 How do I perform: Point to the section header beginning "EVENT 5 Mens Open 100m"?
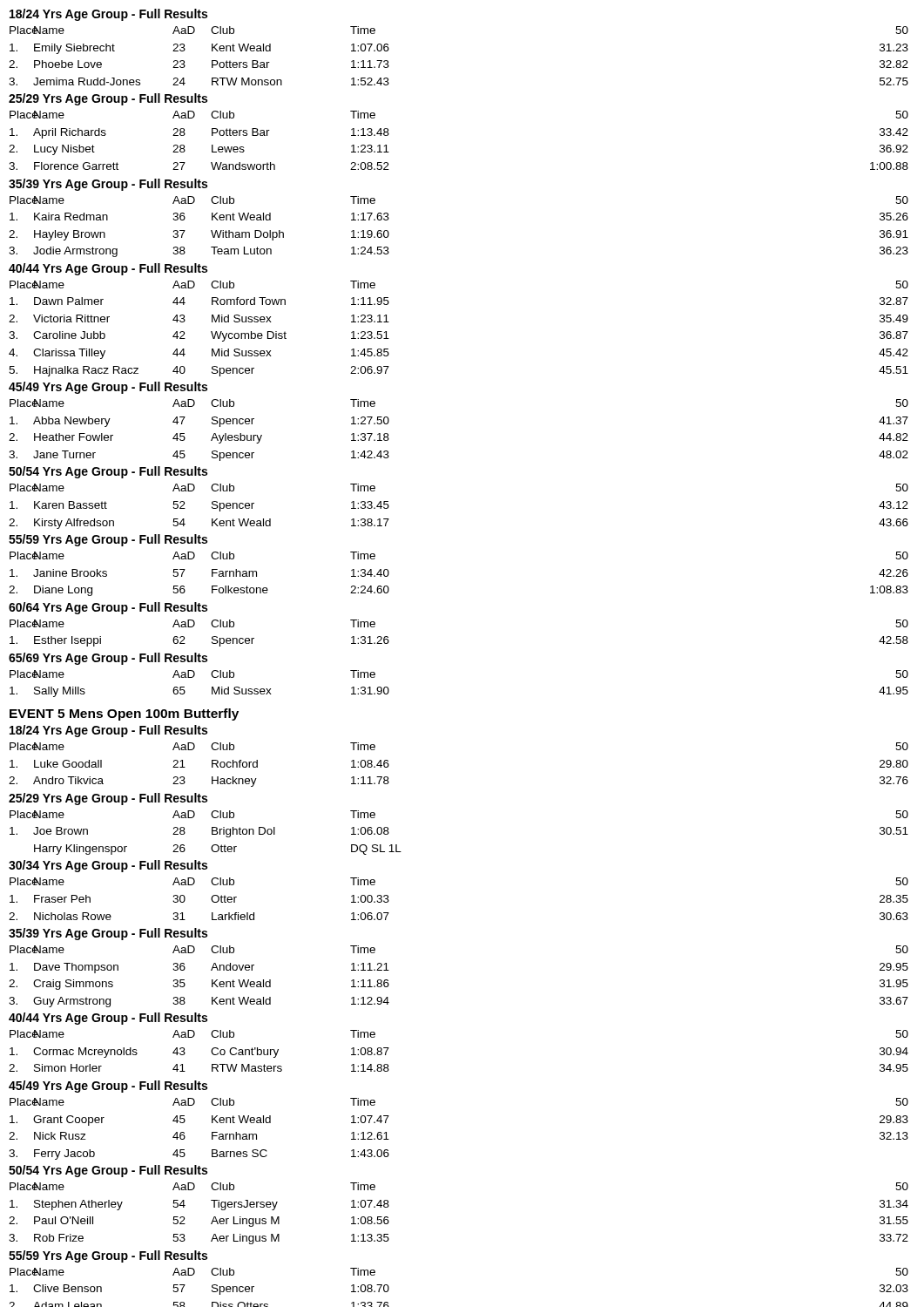tap(124, 713)
